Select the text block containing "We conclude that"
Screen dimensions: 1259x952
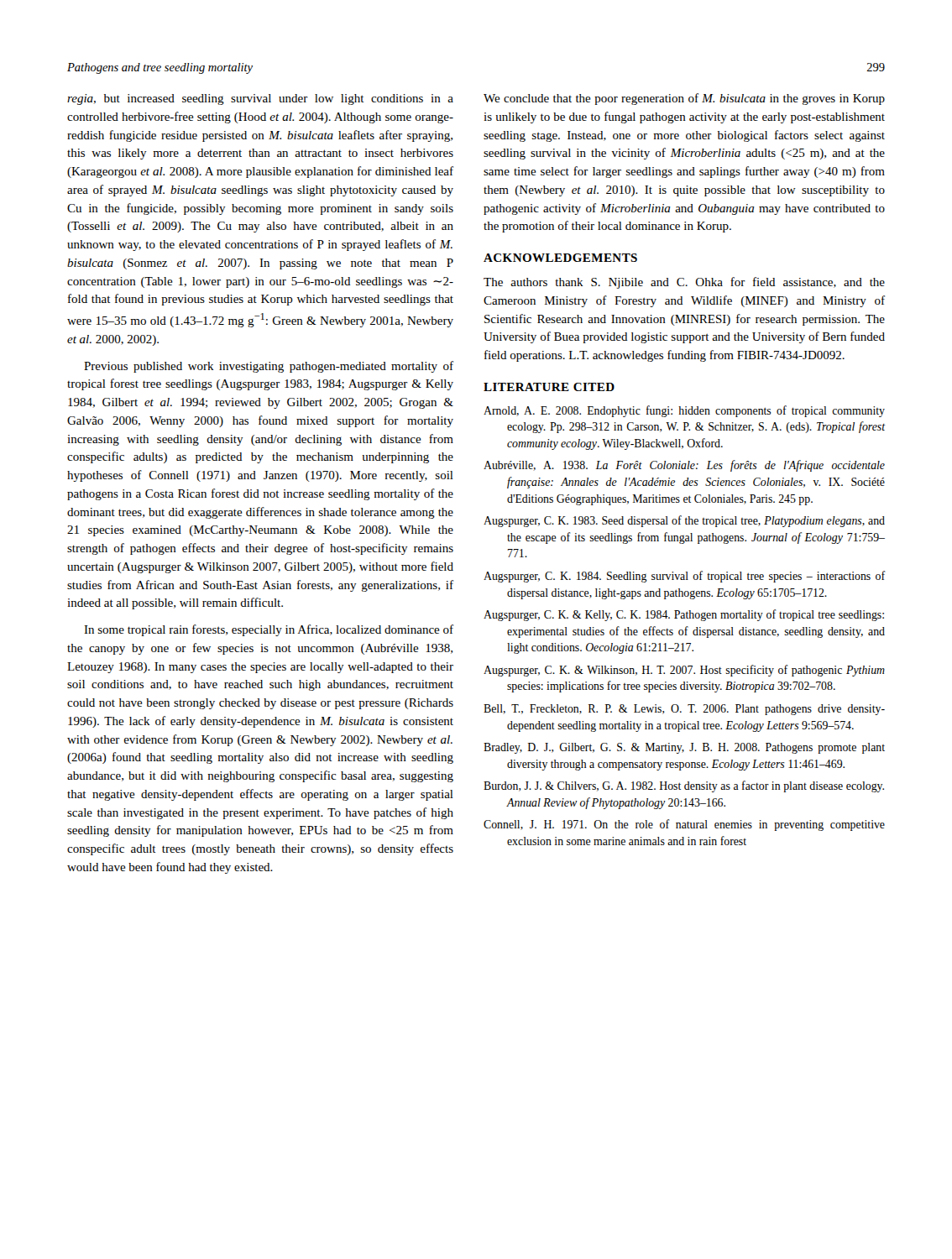[x=684, y=163]
